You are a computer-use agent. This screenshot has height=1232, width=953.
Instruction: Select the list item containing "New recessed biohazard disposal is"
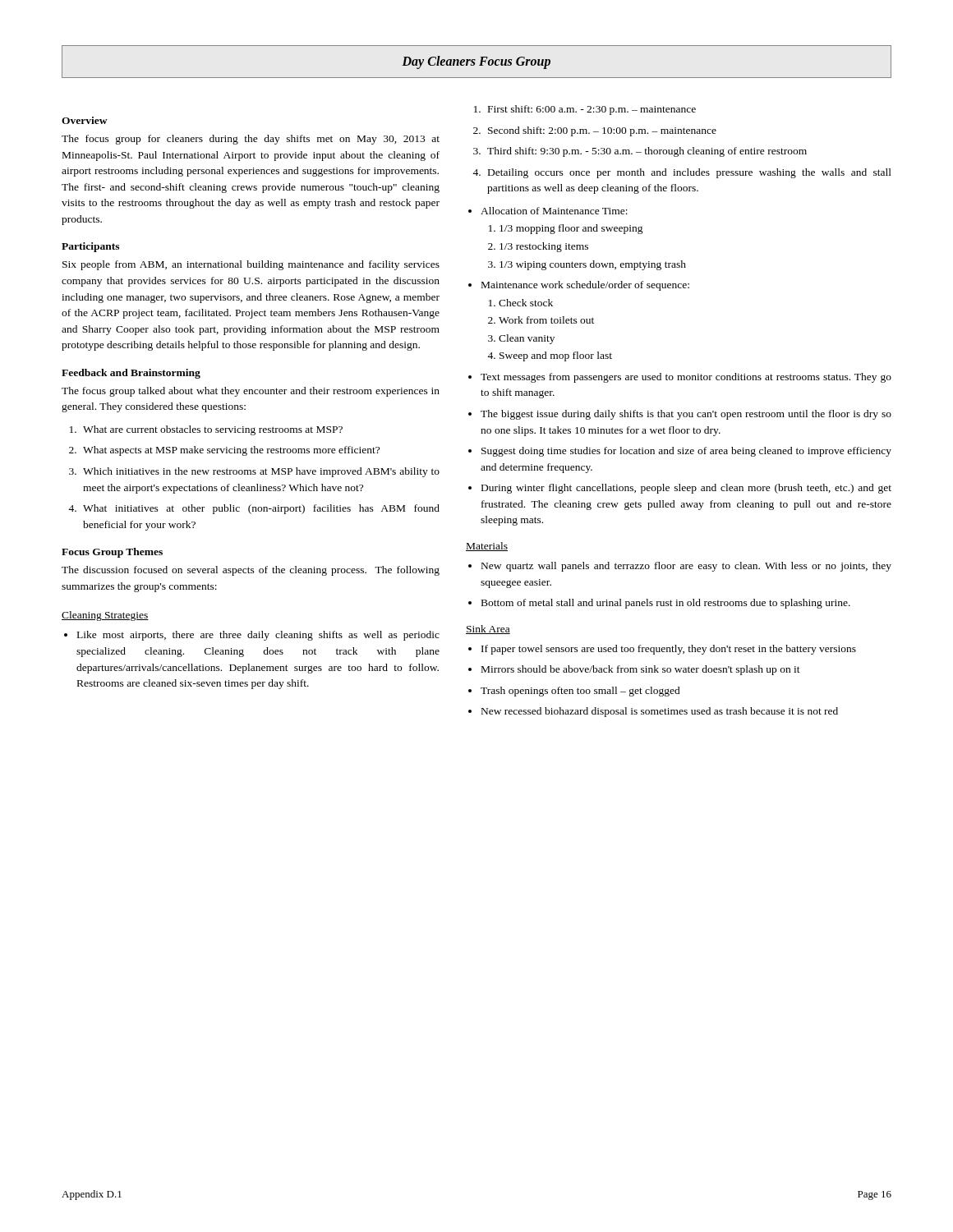pyautogui.click(x=686, y=711)
